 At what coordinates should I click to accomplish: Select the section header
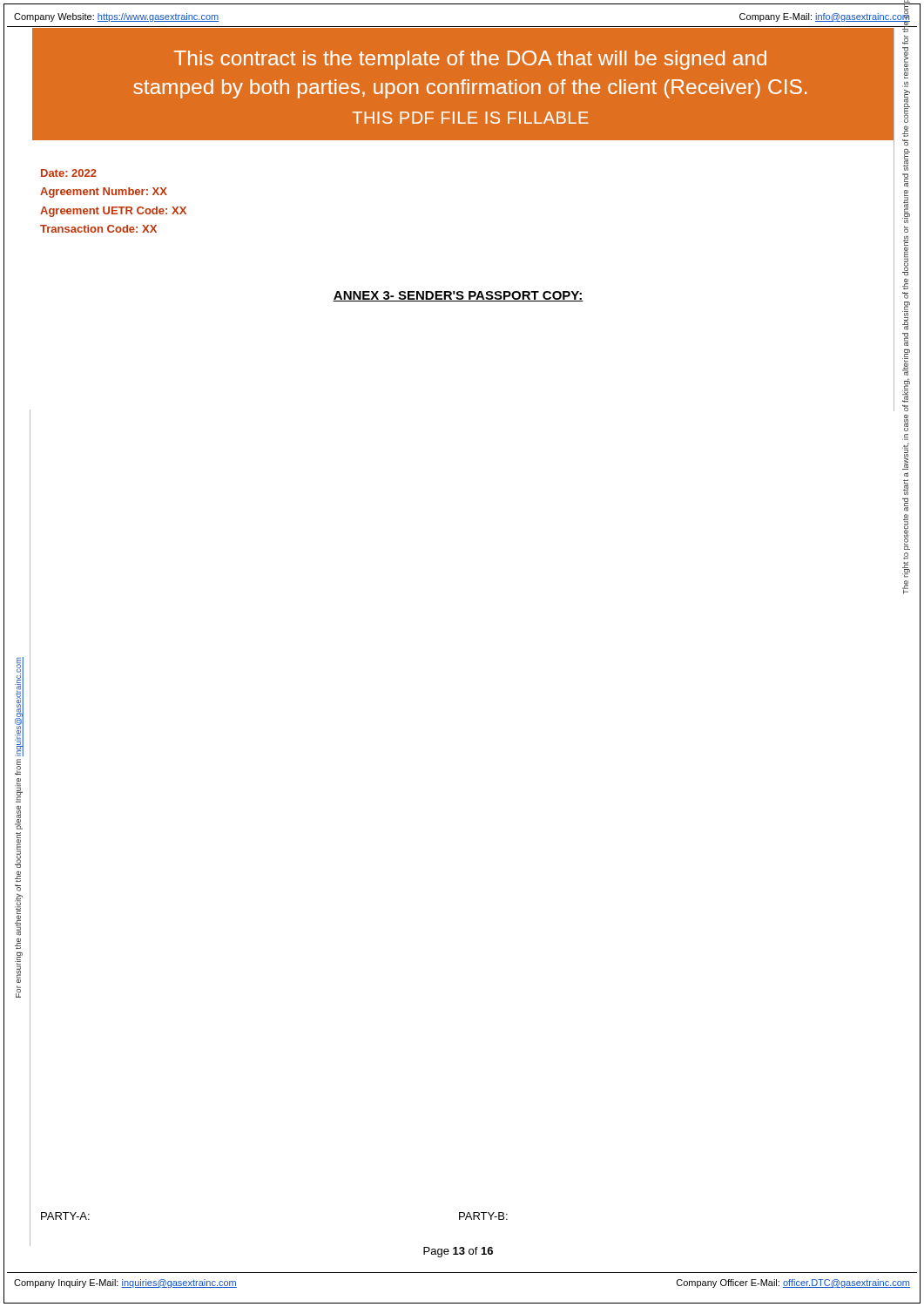tap(458, 295)
